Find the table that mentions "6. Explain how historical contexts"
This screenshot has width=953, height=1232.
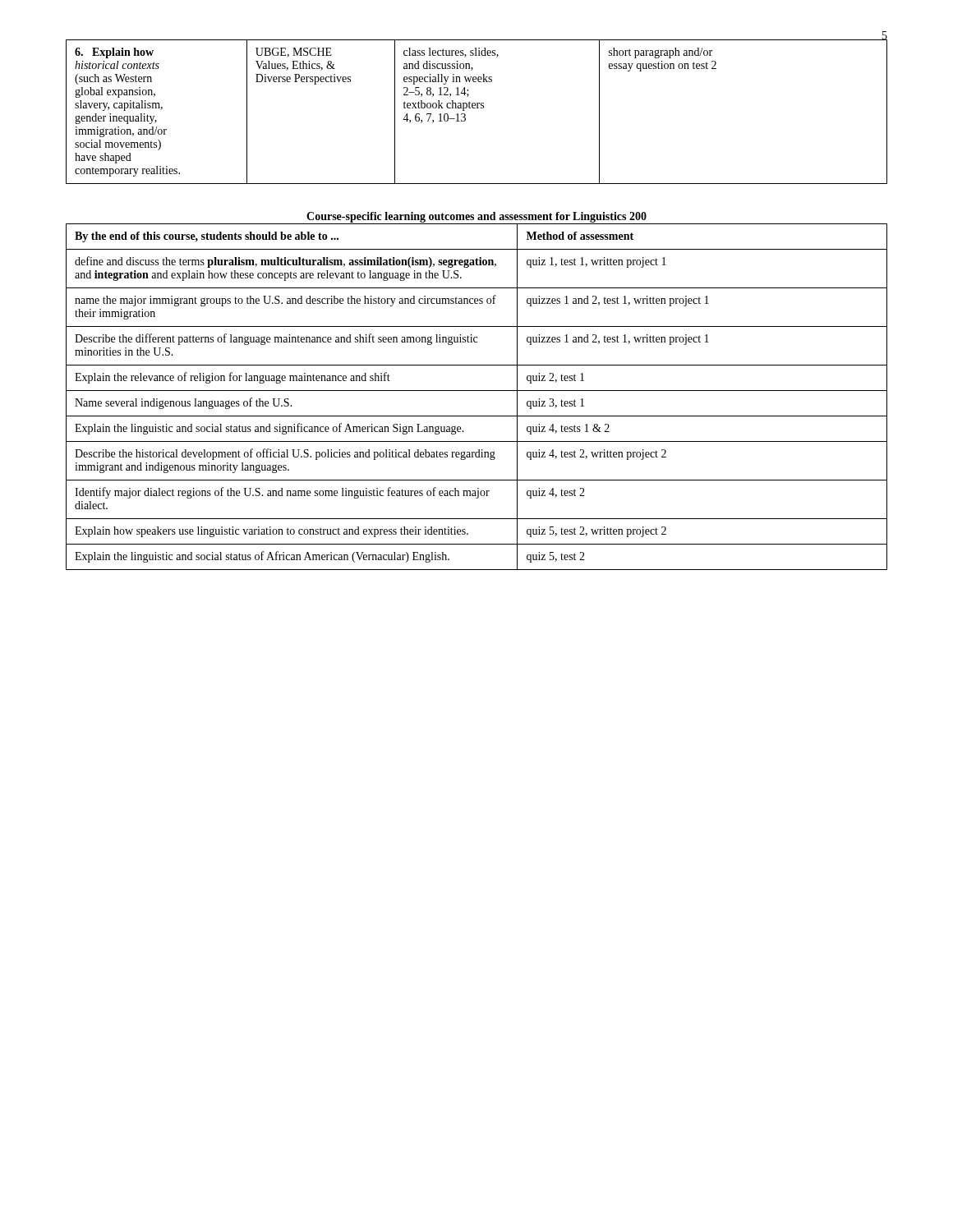point(476,112)
